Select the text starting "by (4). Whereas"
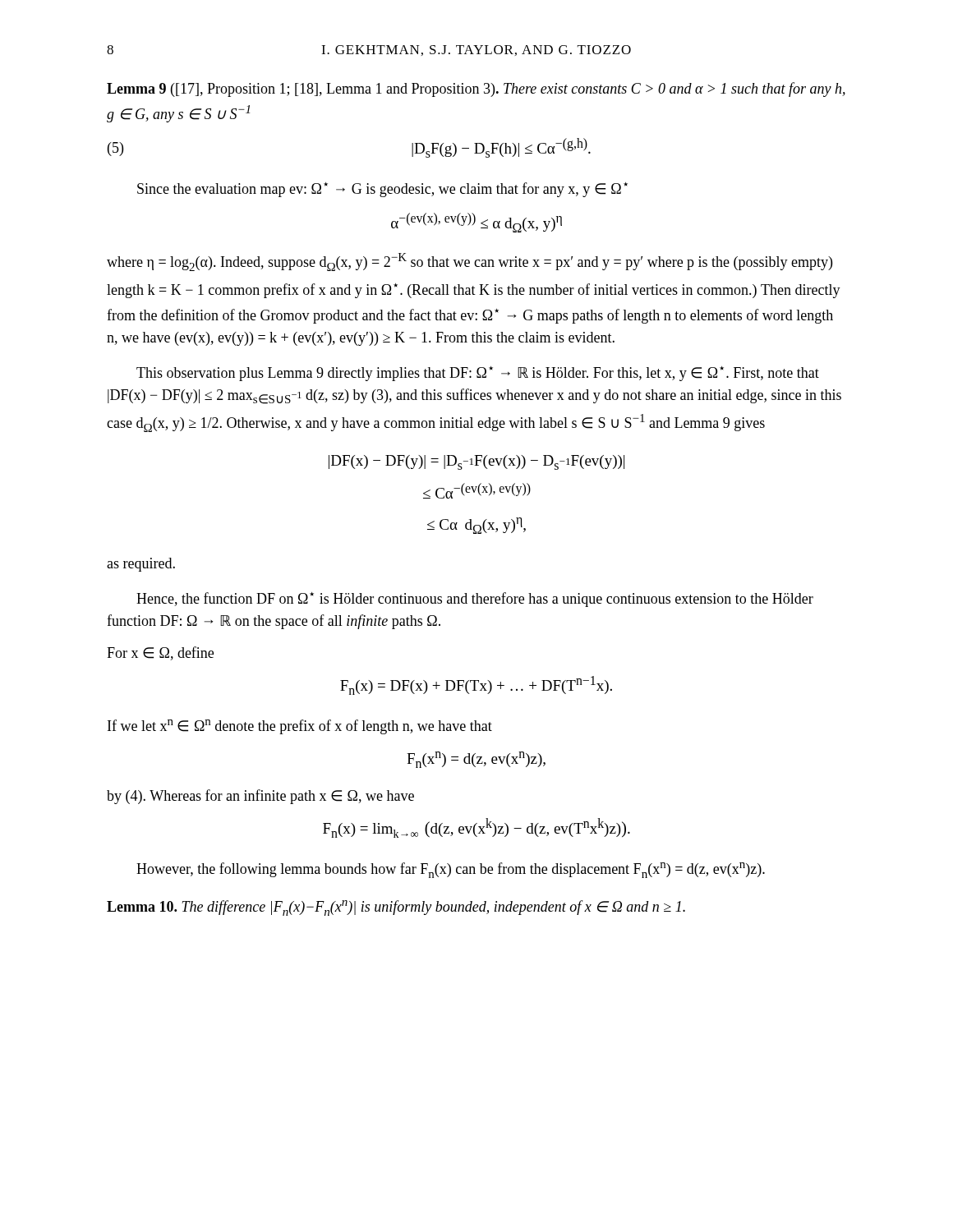Image resolution: width=953 pixels, height=1232 pixels. click(x=261, y=796)
